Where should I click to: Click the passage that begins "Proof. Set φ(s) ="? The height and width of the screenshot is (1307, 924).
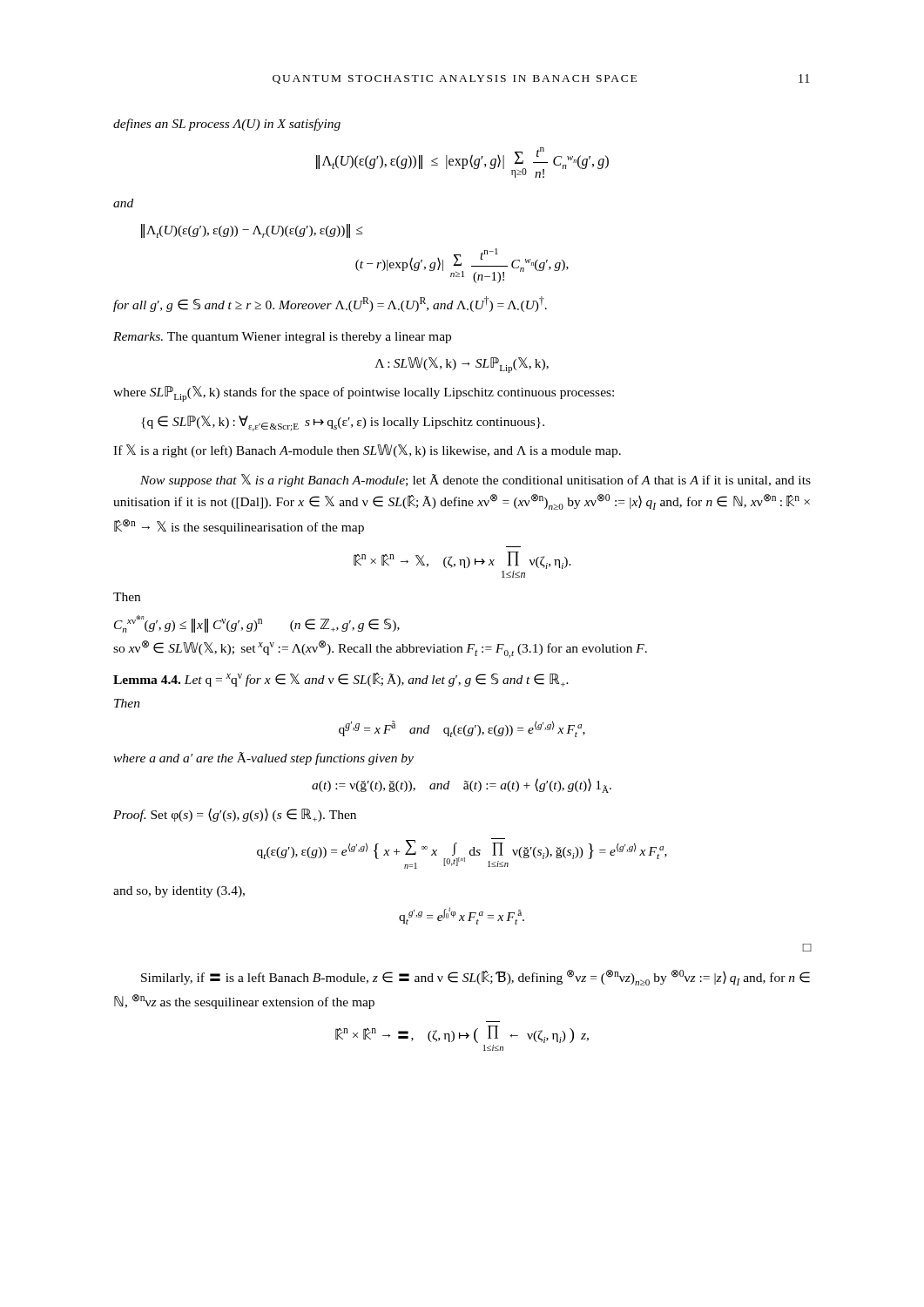235,815
